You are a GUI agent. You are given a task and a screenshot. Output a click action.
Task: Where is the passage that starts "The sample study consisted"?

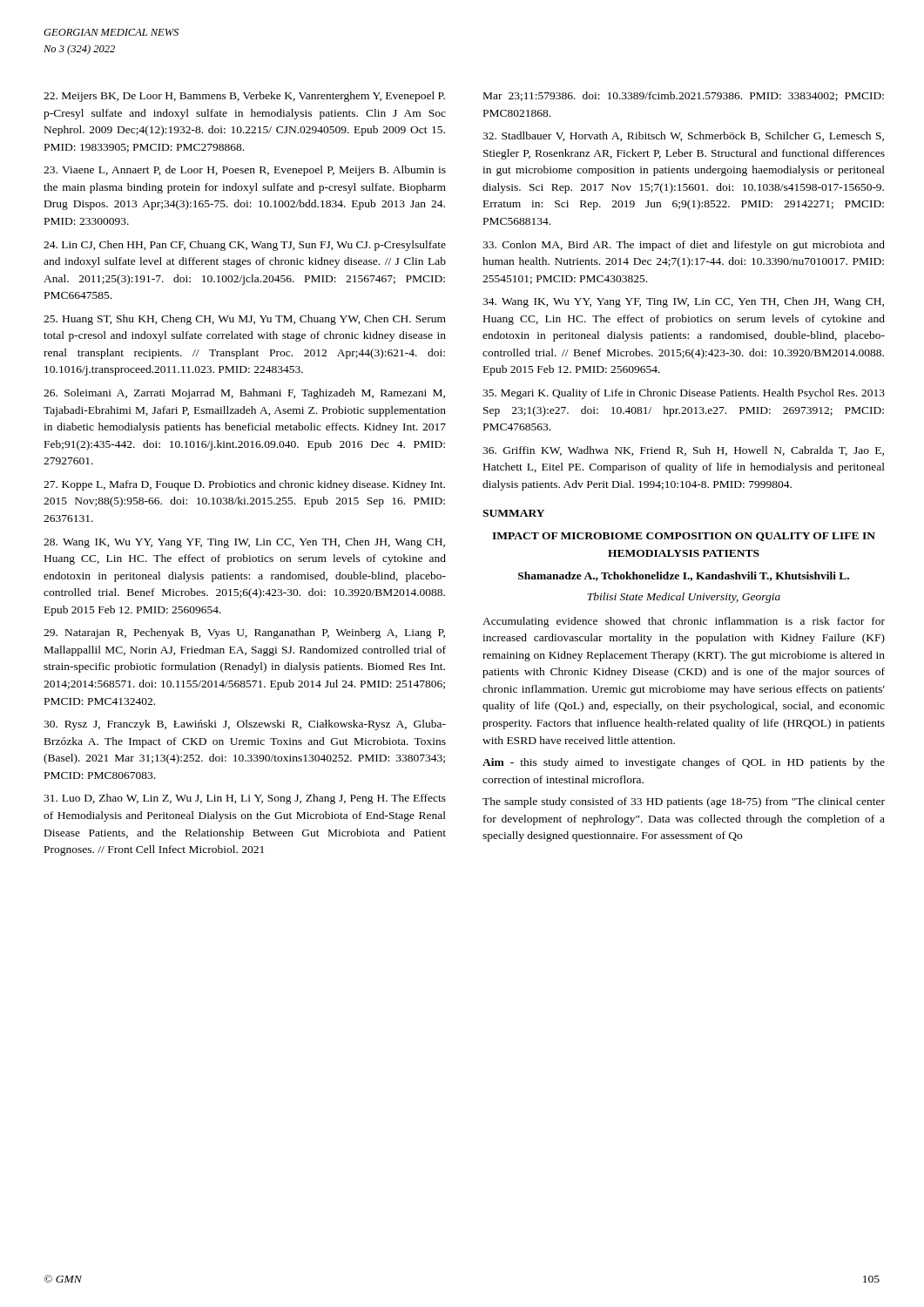pos(684,818)
